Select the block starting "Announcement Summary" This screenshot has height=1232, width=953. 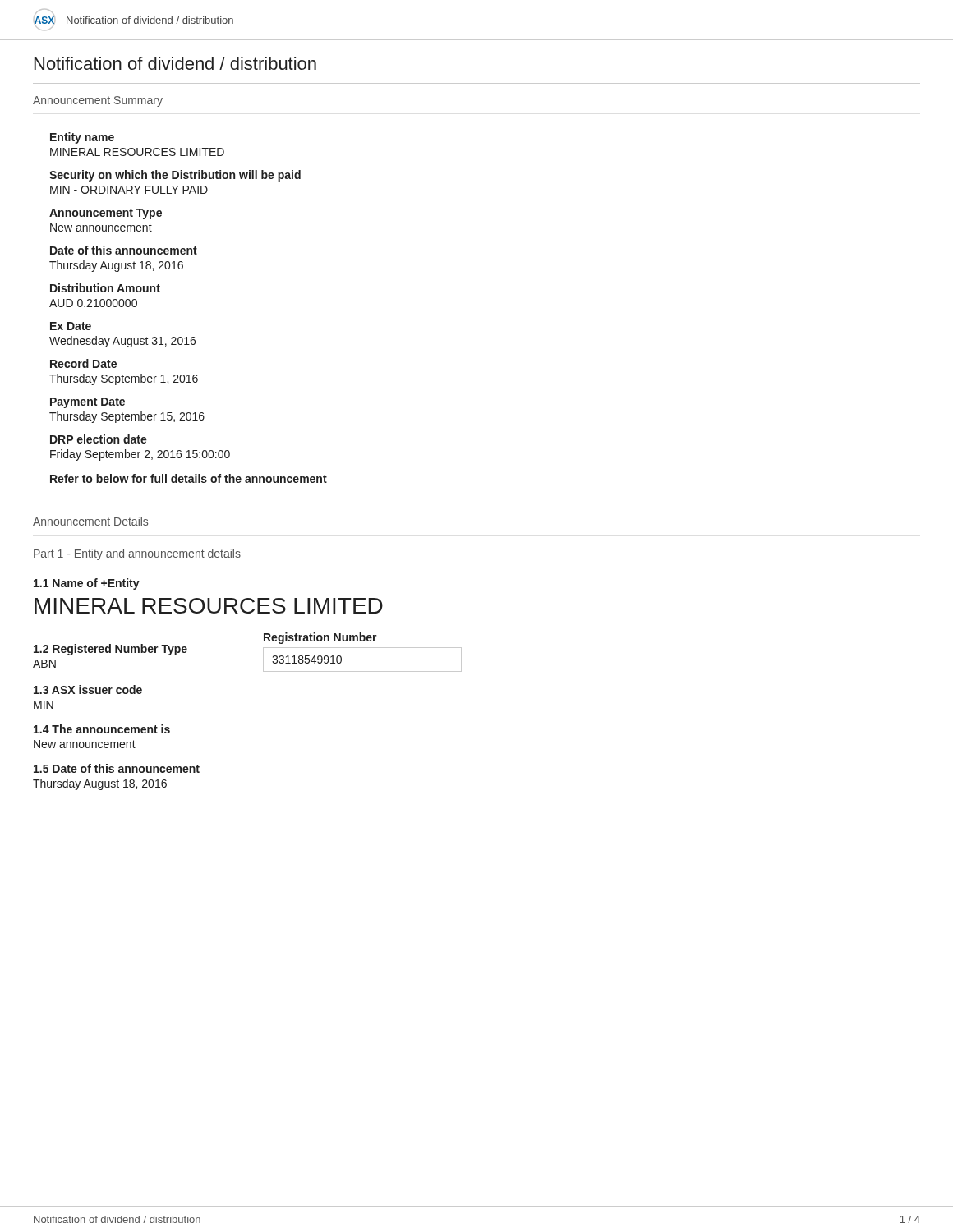[x=98, y=100]
